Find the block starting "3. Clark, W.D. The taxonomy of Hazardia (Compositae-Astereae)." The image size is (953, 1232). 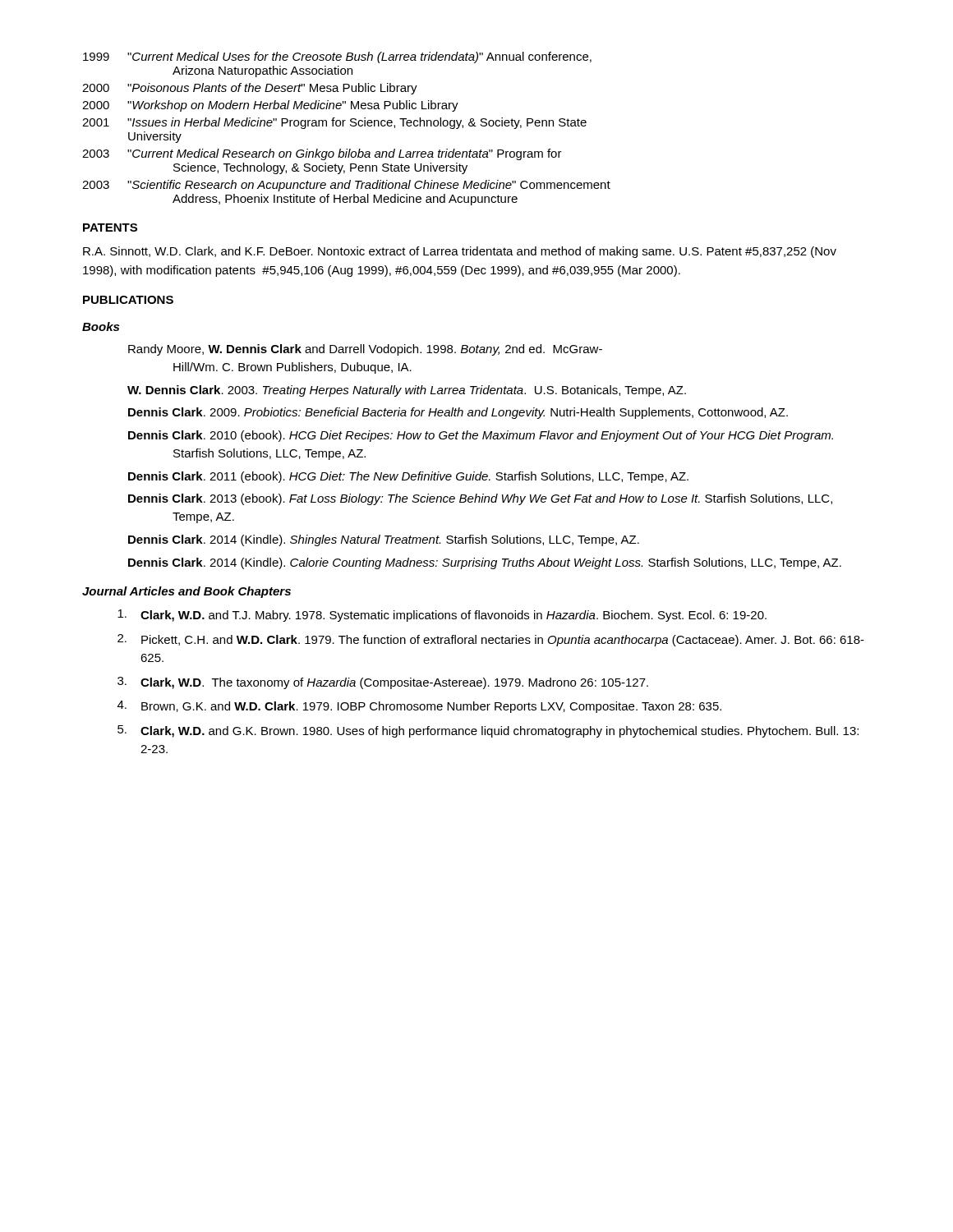point(476,682)
